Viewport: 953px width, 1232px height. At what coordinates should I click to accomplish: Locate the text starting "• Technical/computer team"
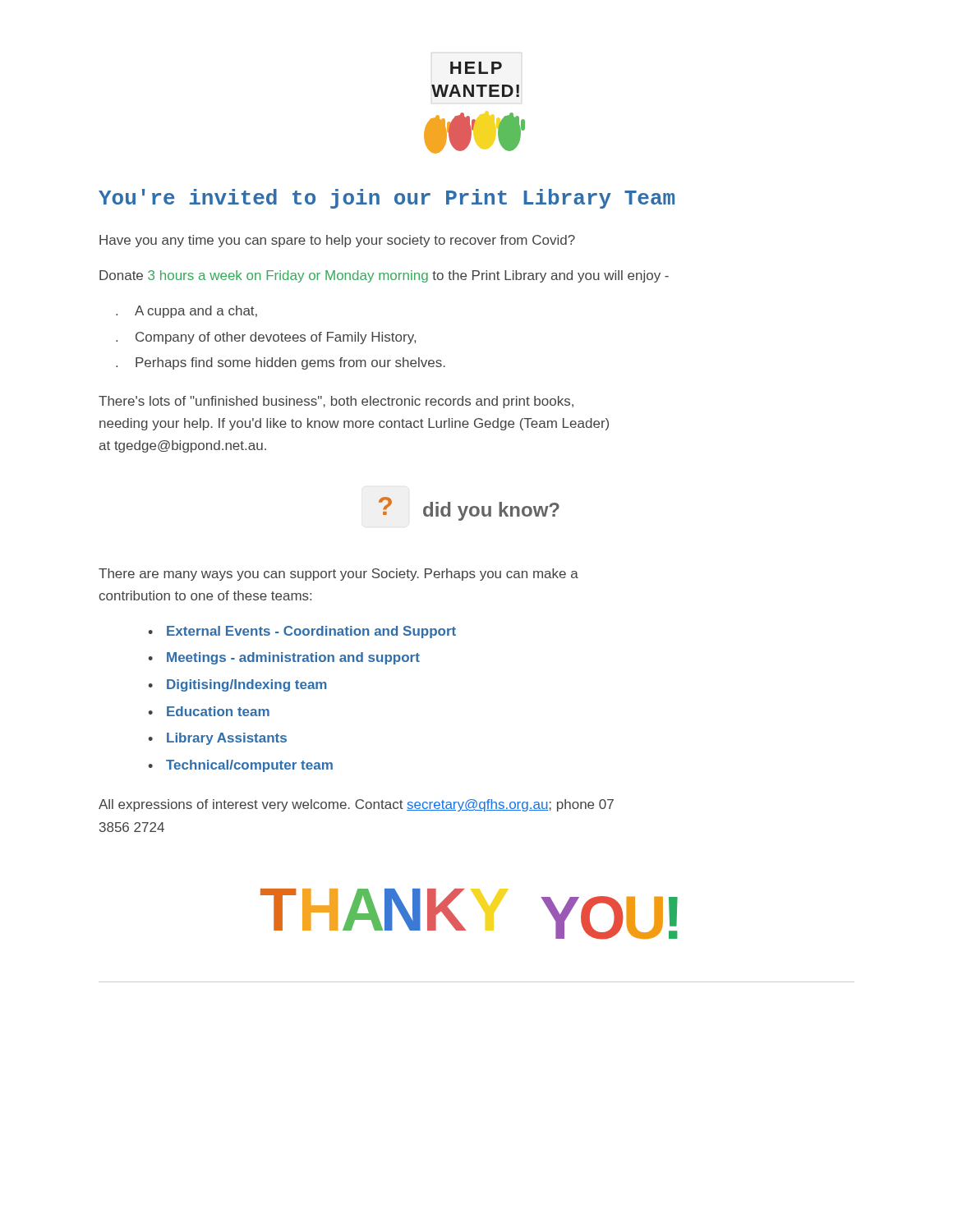[x=241, y=766]
